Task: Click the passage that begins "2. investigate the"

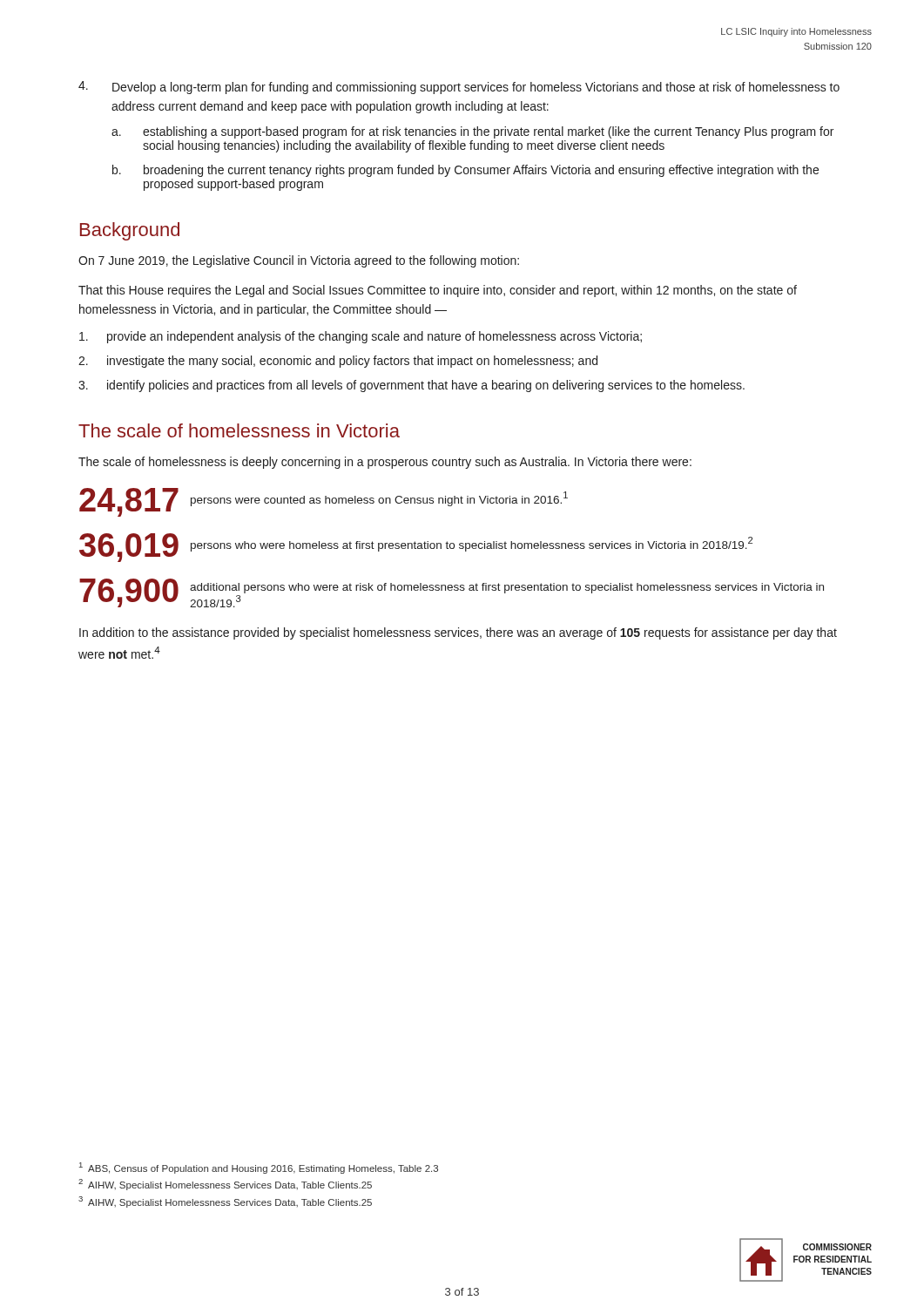Action: point(462,361)
